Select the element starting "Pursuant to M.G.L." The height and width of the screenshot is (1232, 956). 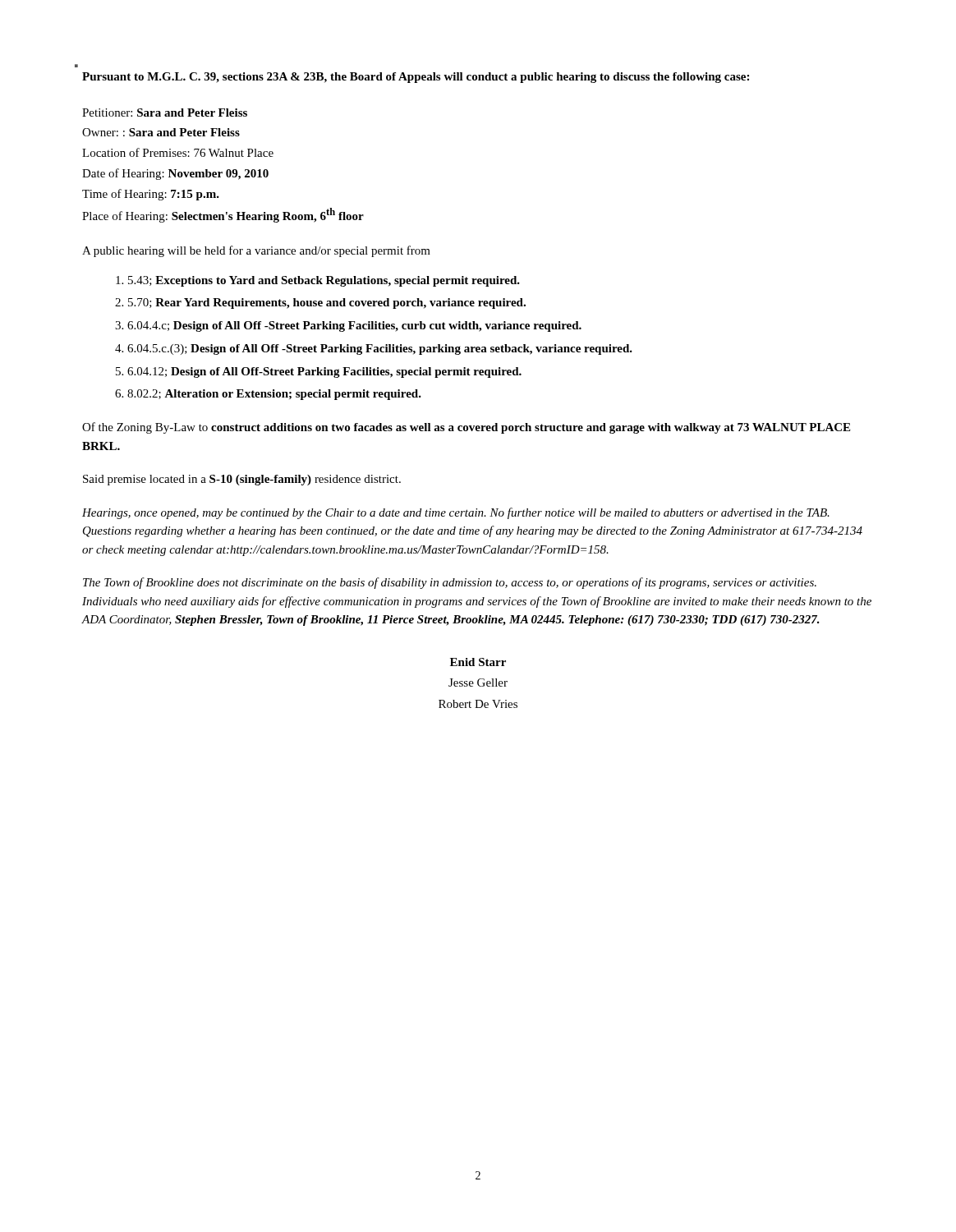[416, 76]
